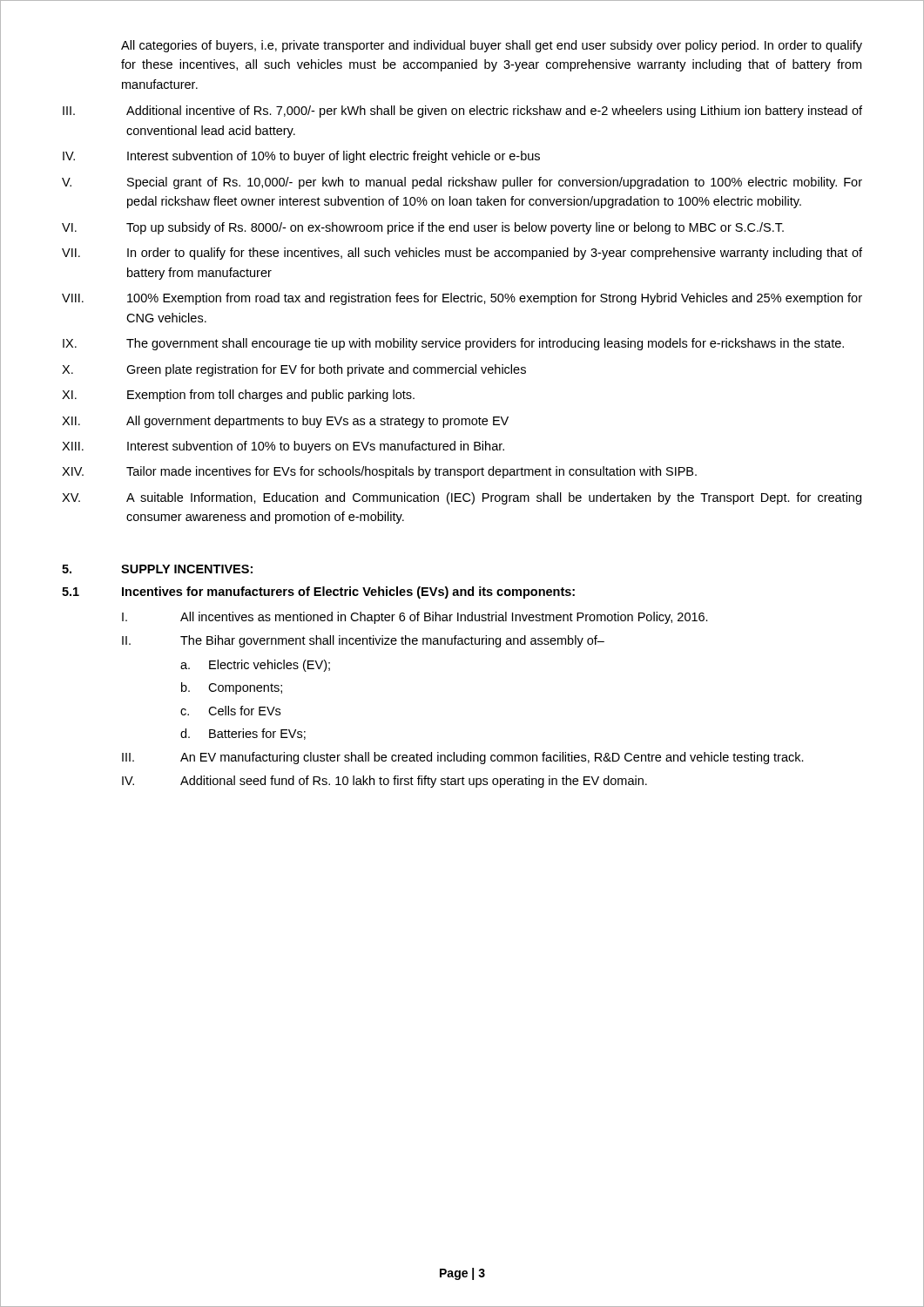Screen dimensions: 1307x924
Task: Locate the text block starting "XI. Exemption from toll charges and"
Action: point(238,396)
